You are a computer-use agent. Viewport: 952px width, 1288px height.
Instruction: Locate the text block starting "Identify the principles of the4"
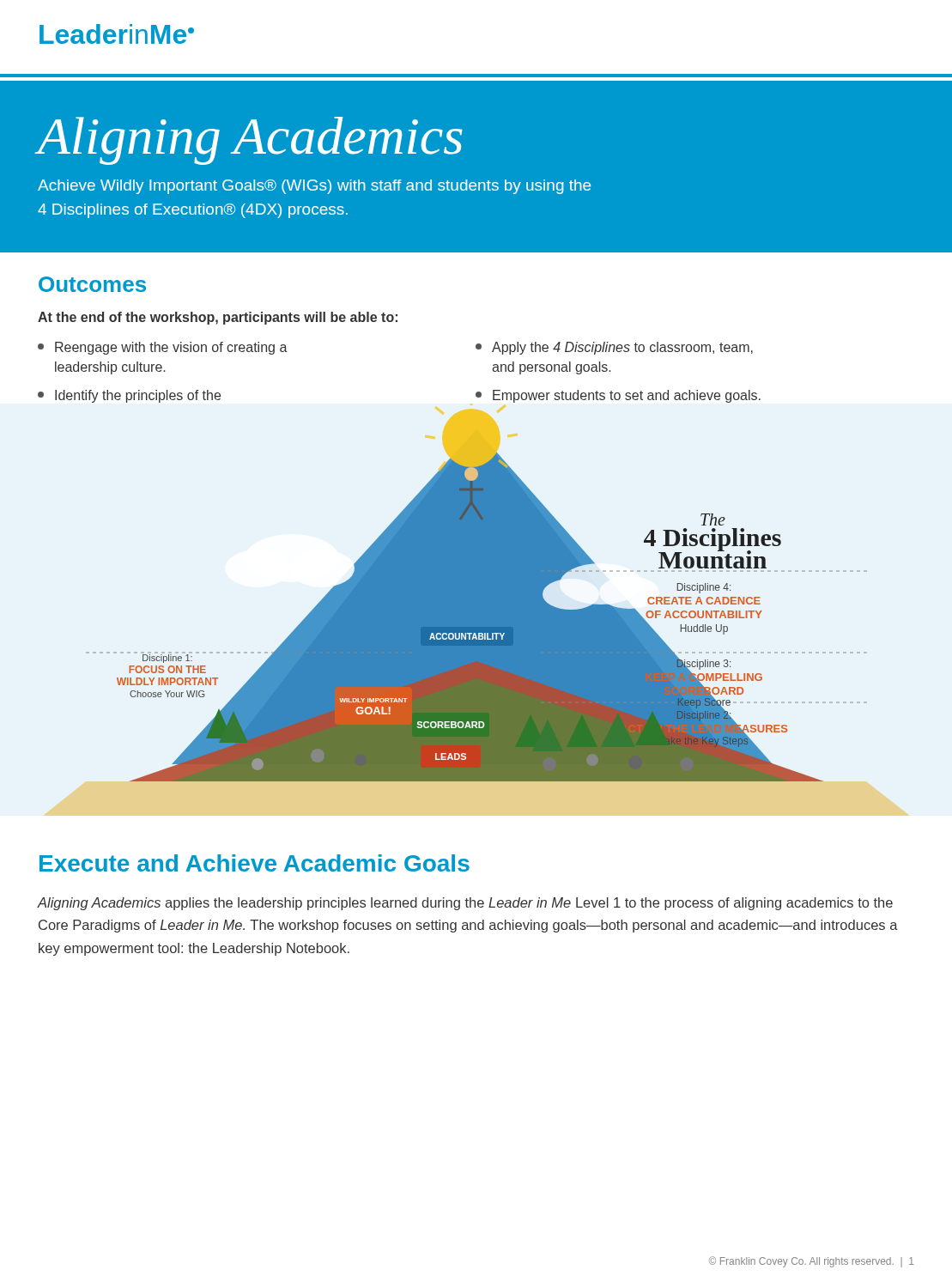click(x=130, y=406)
